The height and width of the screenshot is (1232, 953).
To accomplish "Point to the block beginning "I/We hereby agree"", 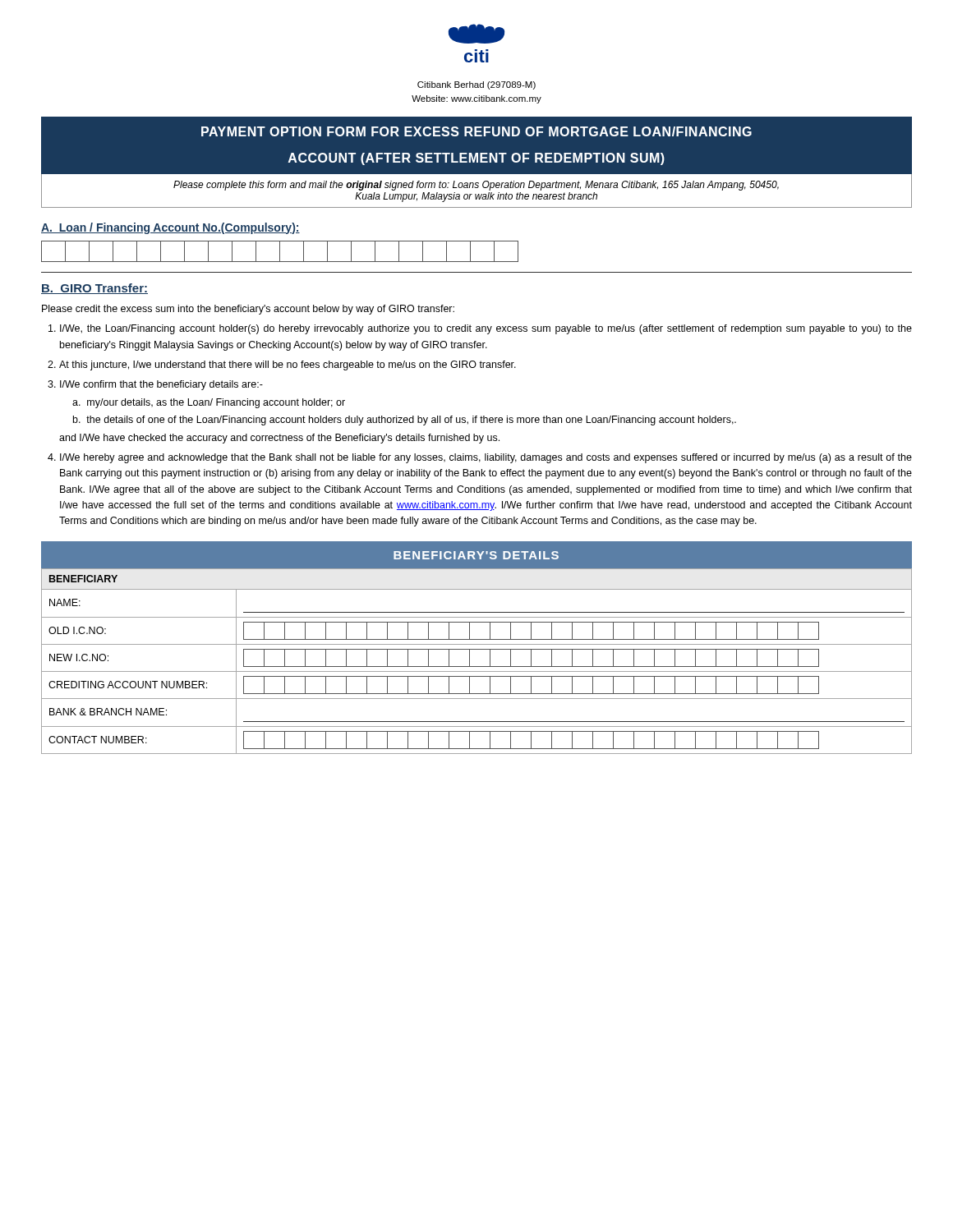I will (x=486, y=489).
